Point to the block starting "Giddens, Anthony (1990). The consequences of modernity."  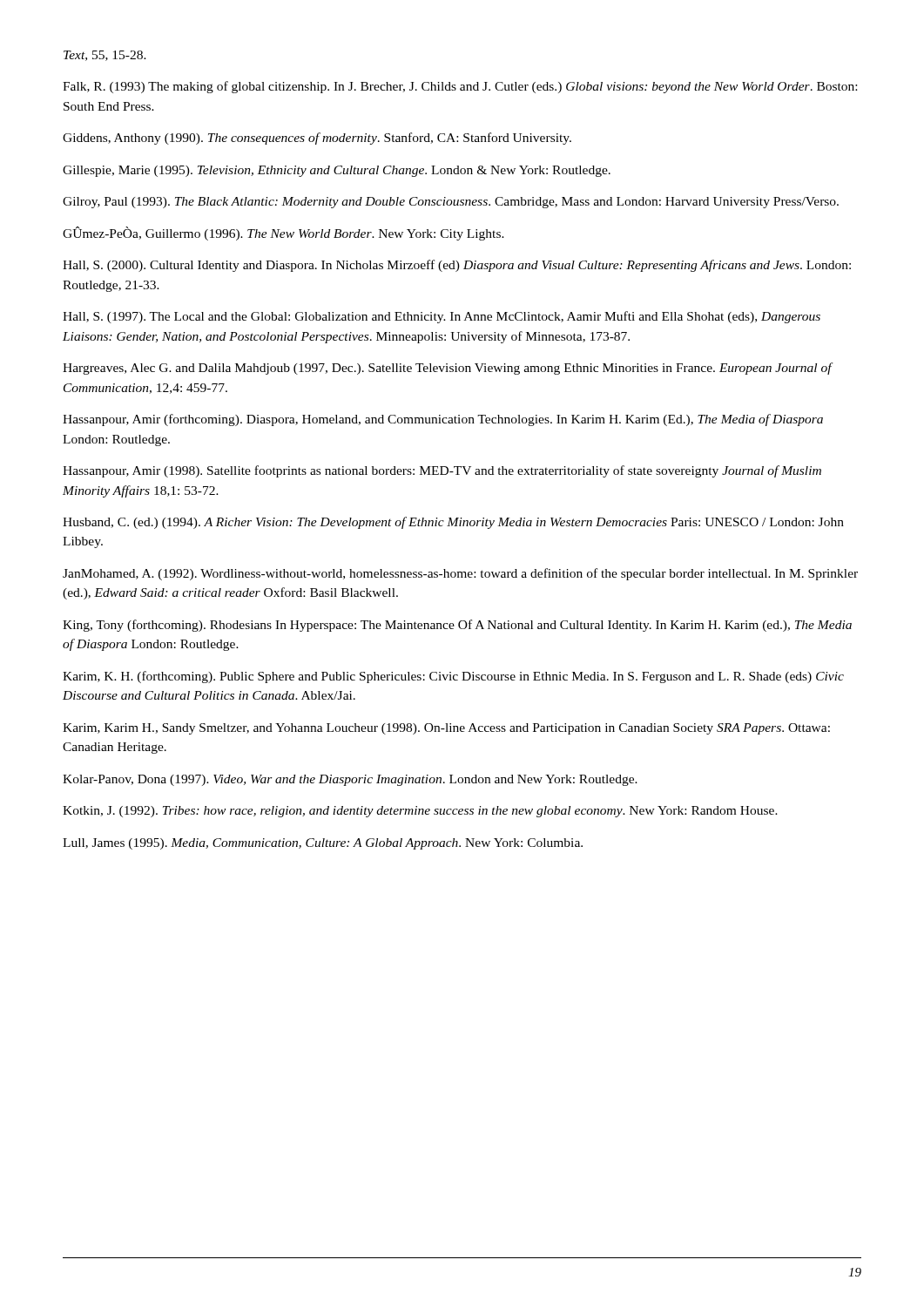pos(462,138)
